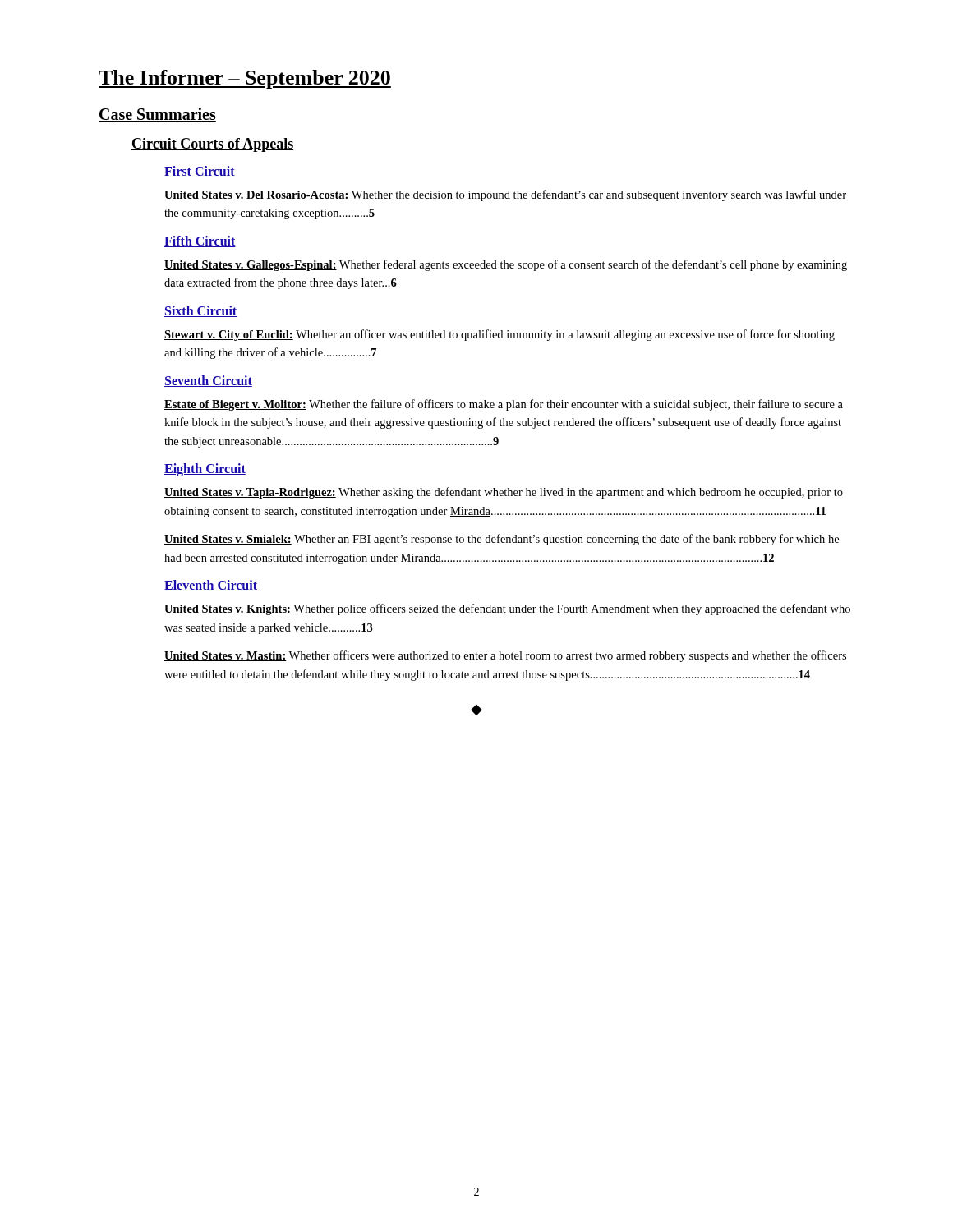
Task: Where is the passage that starts "United States v. Knights:"?
Action: (x=507, y=618)
